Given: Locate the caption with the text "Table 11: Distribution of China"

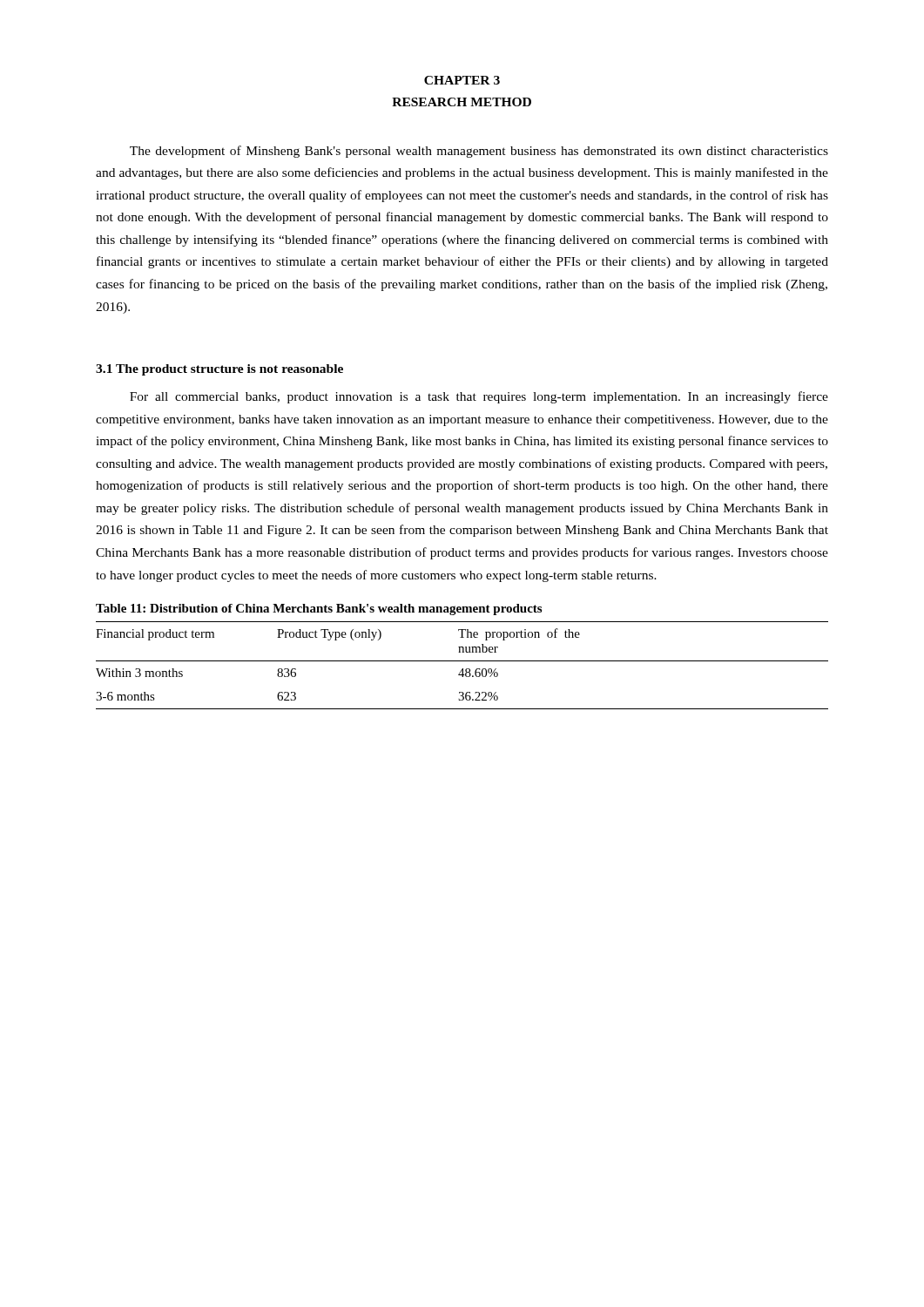Looking at the screenshot, I should click(319, 608).
